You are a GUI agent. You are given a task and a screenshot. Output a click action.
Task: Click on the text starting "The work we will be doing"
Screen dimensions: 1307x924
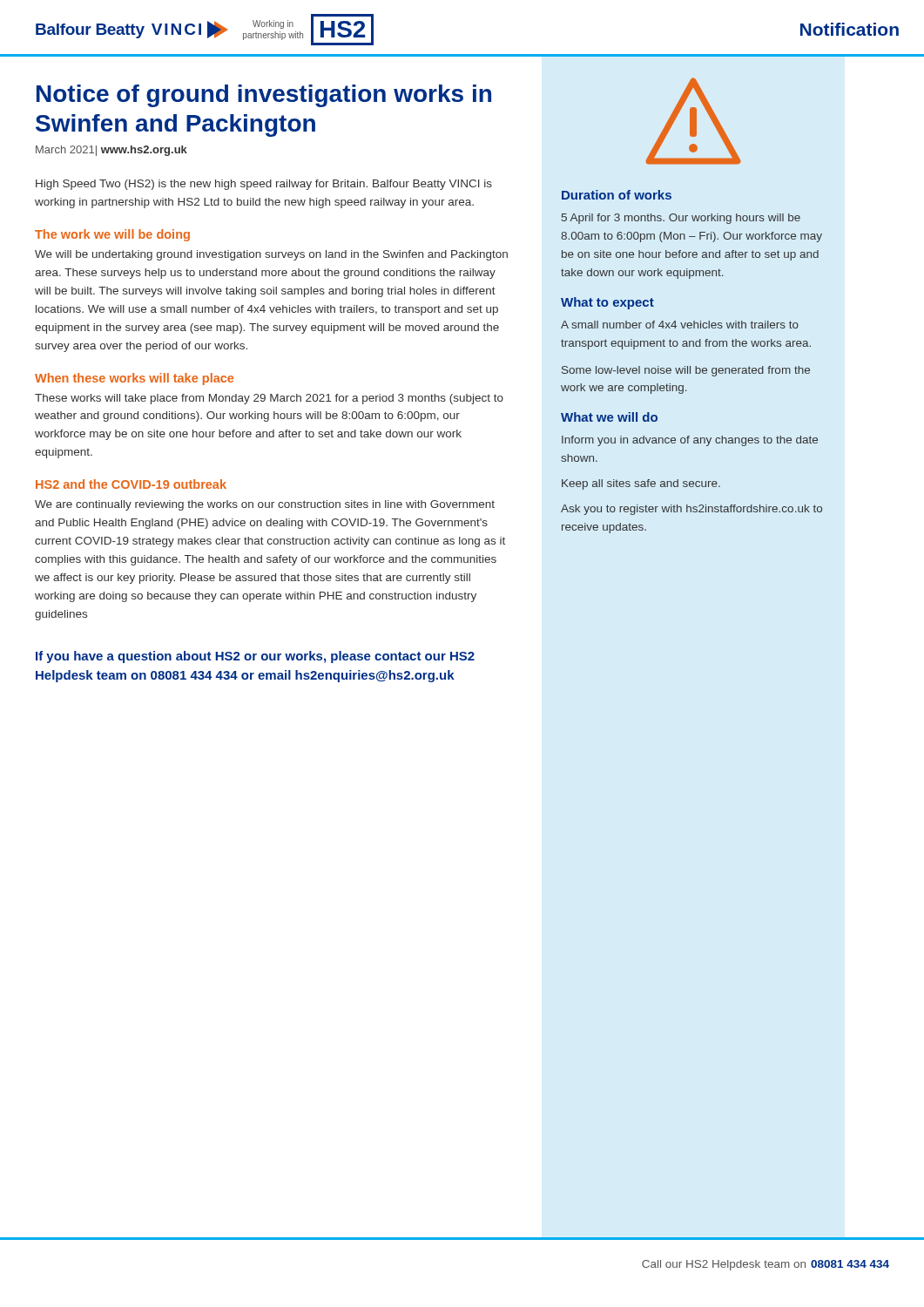pyautogui.click(x=113, y=234)
